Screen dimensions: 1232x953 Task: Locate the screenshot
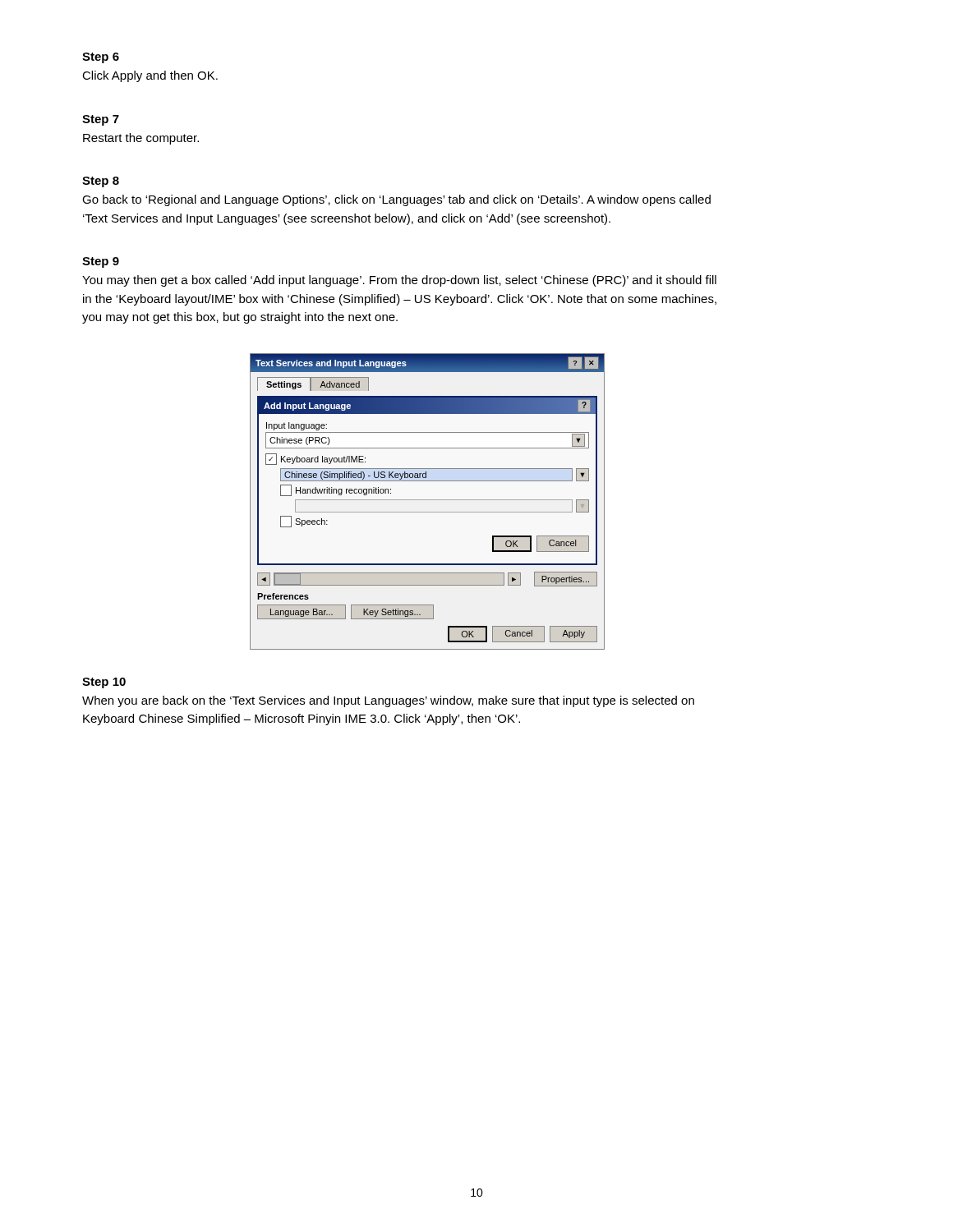pyautogui.click(x=427, y=501)
